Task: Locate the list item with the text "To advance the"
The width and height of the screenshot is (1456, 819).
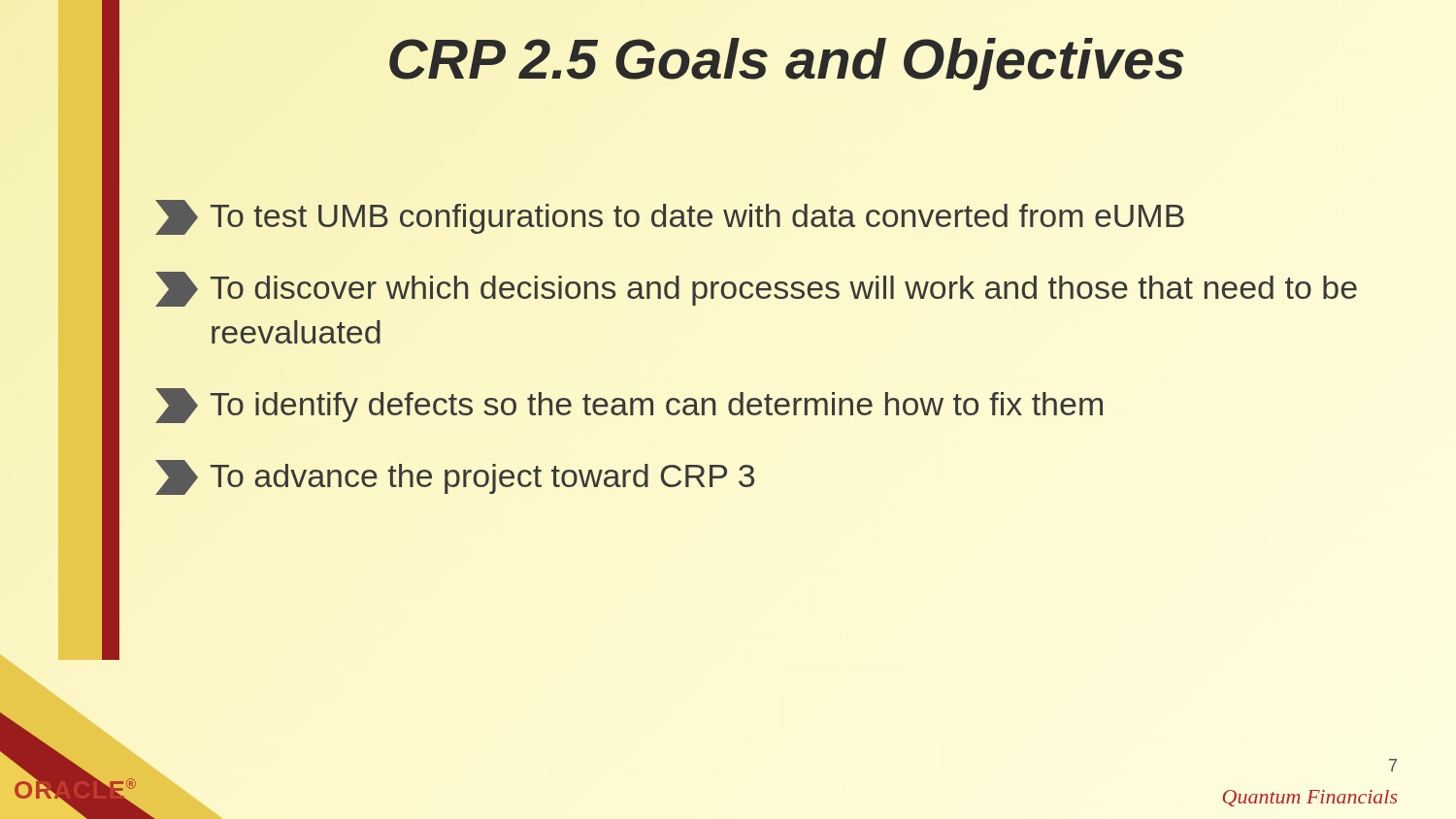Action: pos(456,476)
